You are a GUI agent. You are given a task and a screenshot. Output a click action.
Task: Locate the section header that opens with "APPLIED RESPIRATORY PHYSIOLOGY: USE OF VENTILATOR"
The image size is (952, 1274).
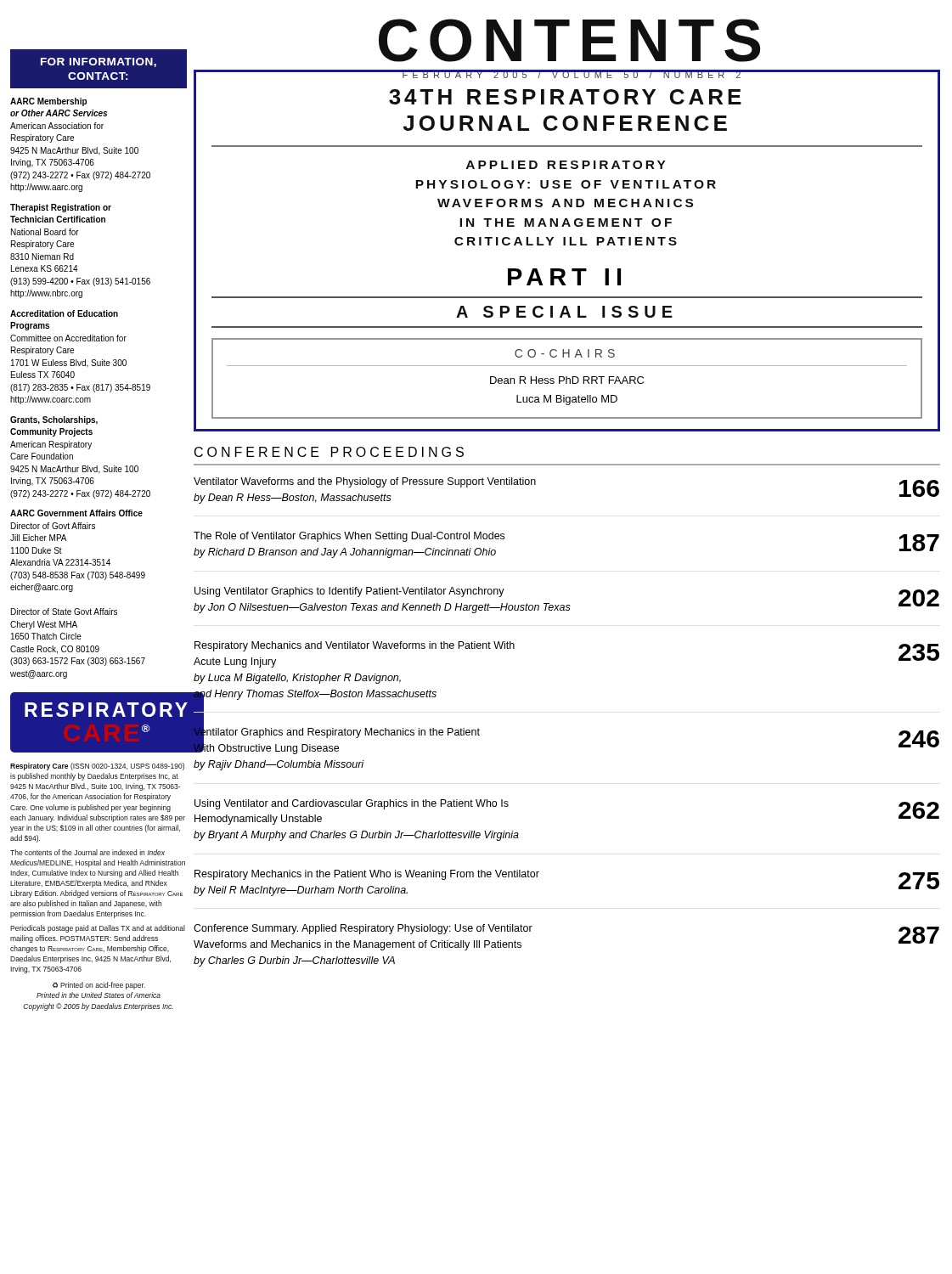tap(567, 203)
